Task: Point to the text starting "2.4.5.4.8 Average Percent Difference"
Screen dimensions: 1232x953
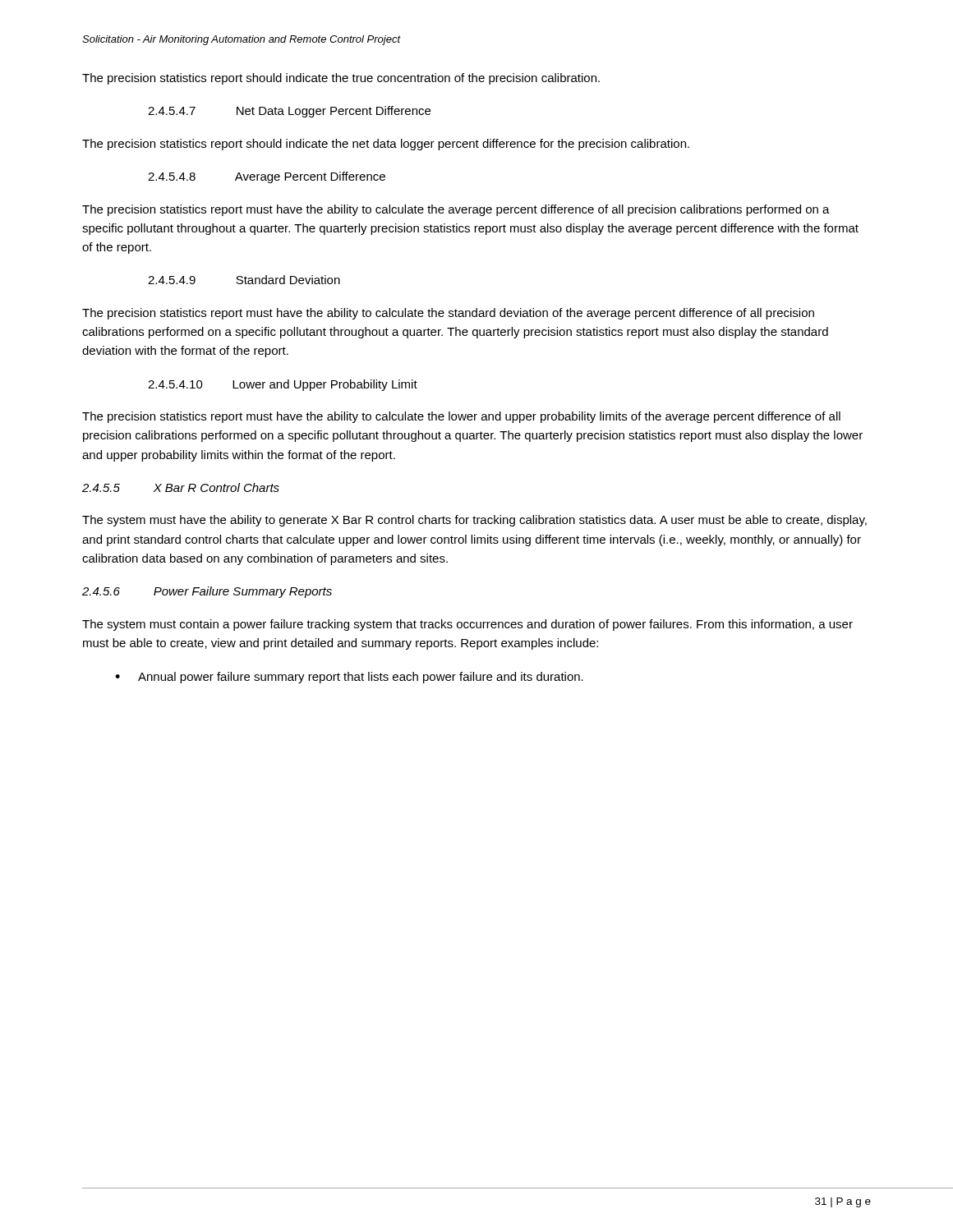Action: 267,177
